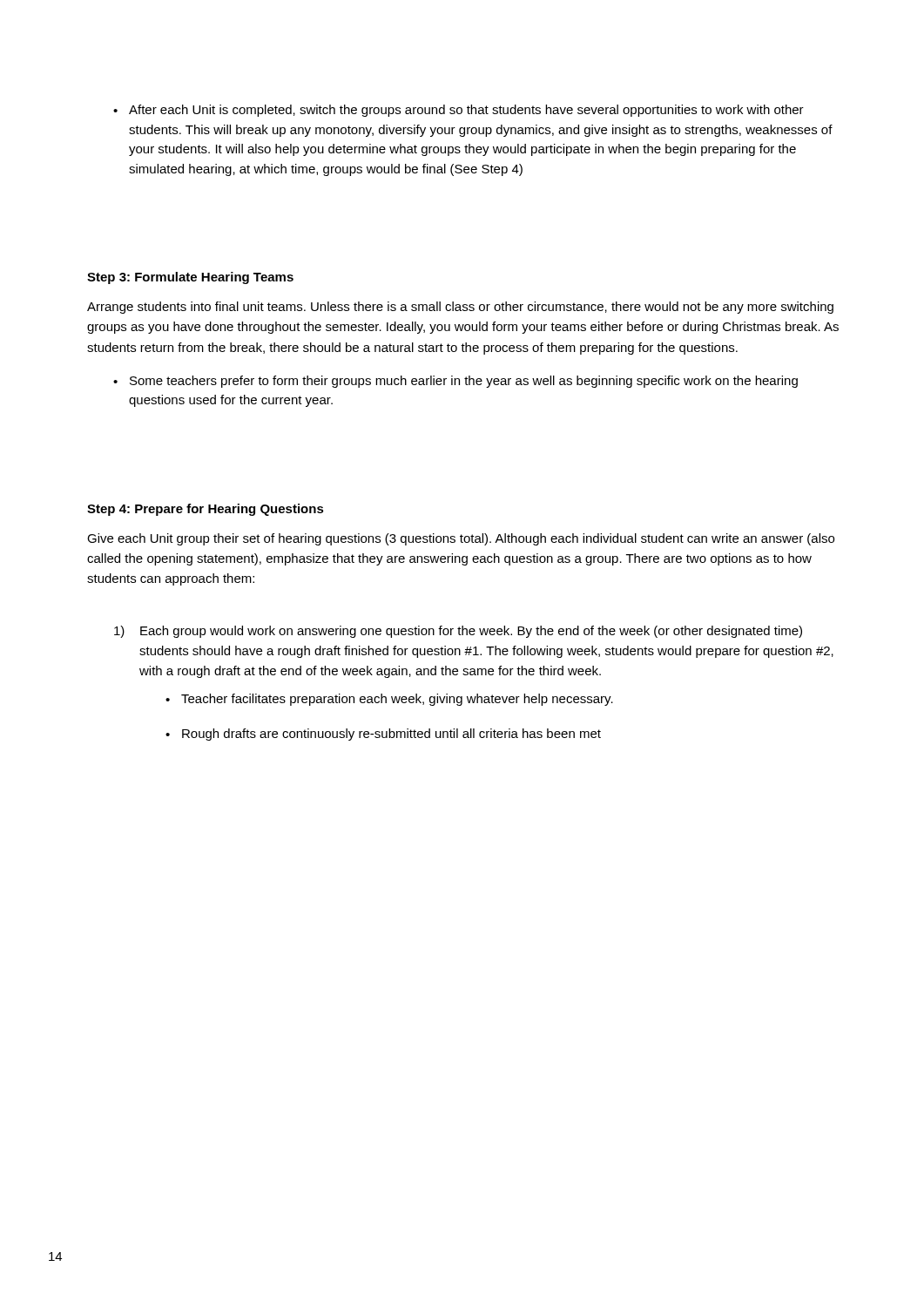The width and height of the screenshot is (924, 1307).
Task: Click on the text starting "• Teacher facilitates"
Action: click(506, 700)
